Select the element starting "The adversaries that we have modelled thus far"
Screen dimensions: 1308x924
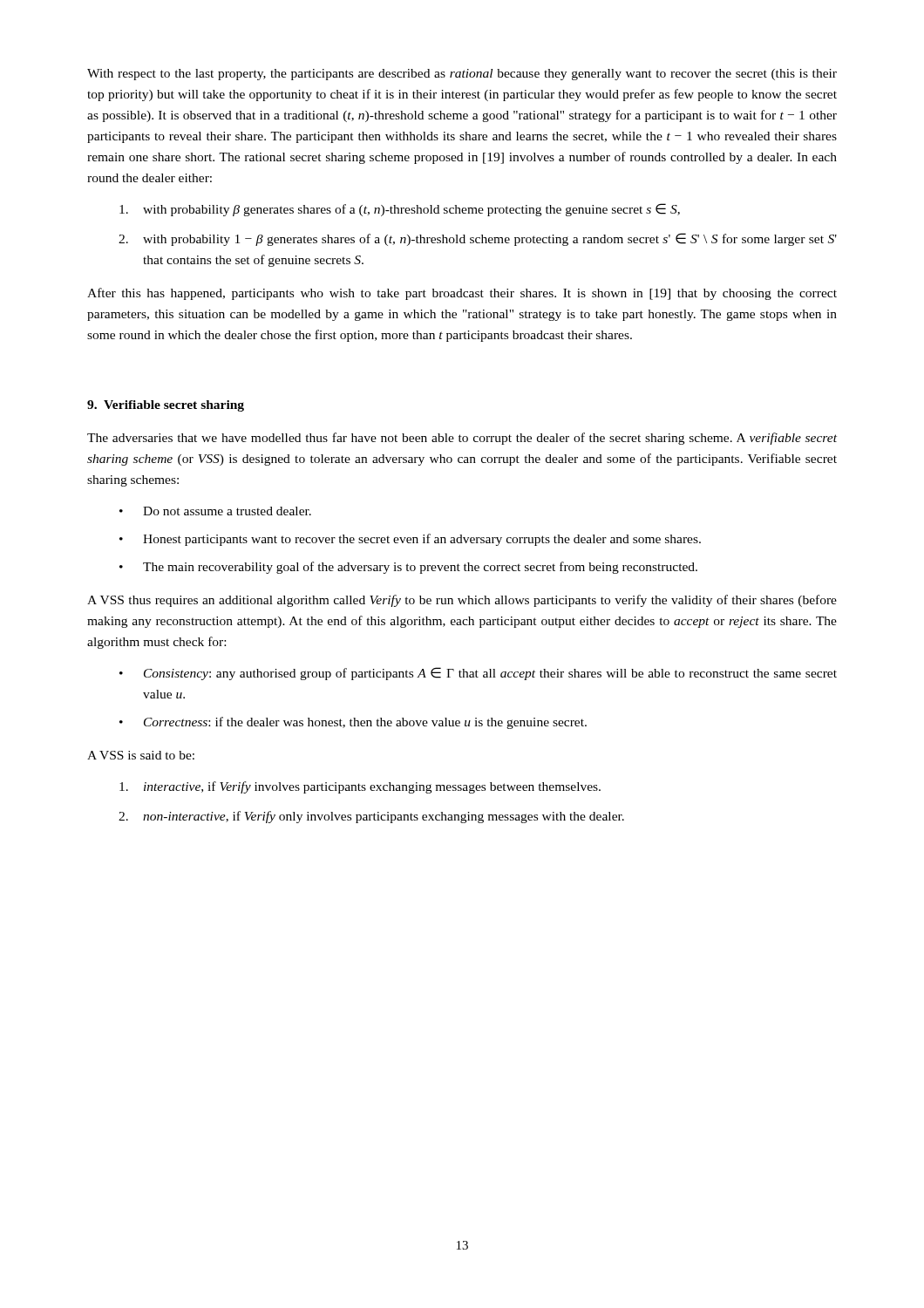point(462,459)
